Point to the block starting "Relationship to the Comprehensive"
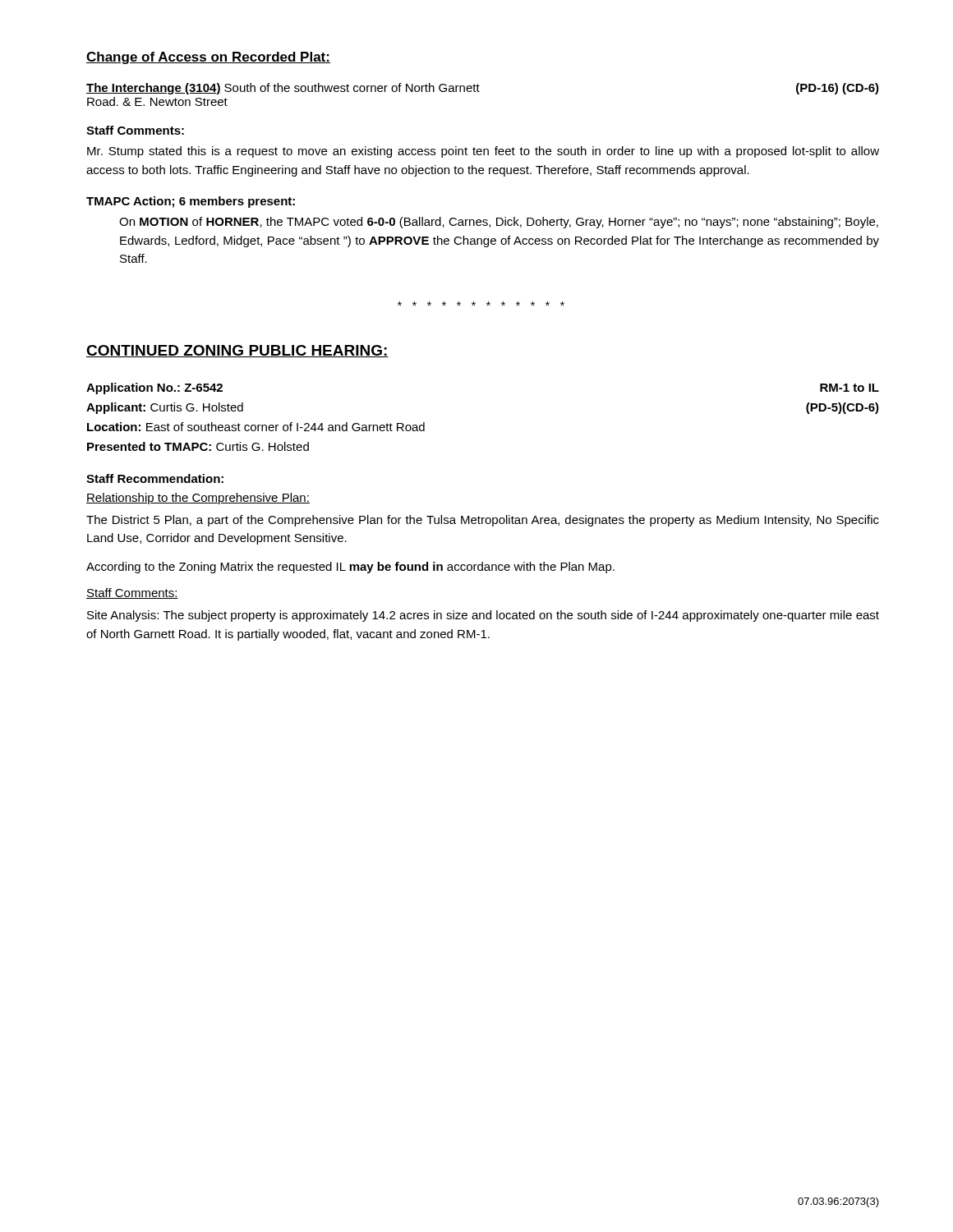 tap(198, 497)
